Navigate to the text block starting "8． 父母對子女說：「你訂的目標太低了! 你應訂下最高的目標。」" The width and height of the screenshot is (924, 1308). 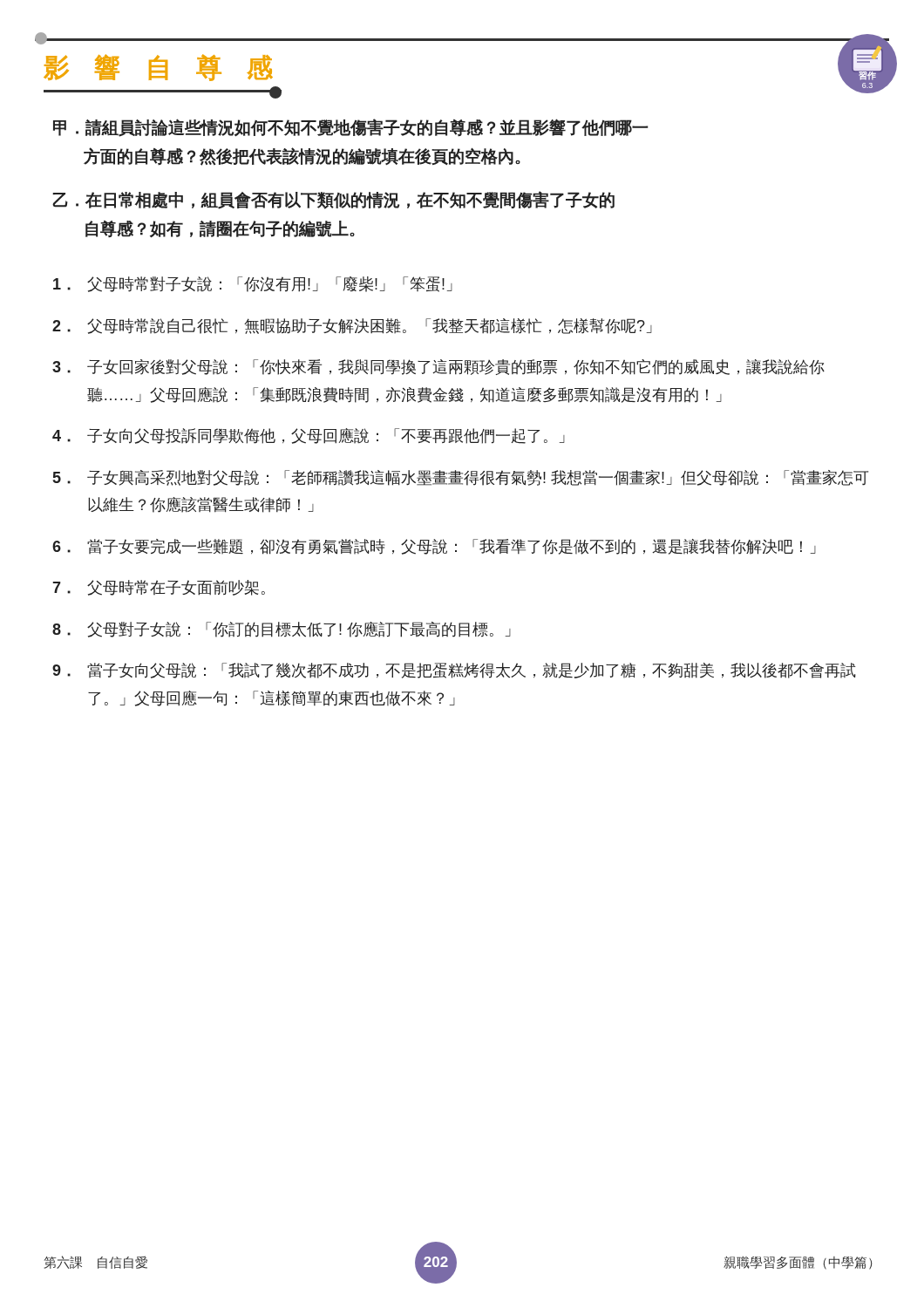click(x=286, y=630)
